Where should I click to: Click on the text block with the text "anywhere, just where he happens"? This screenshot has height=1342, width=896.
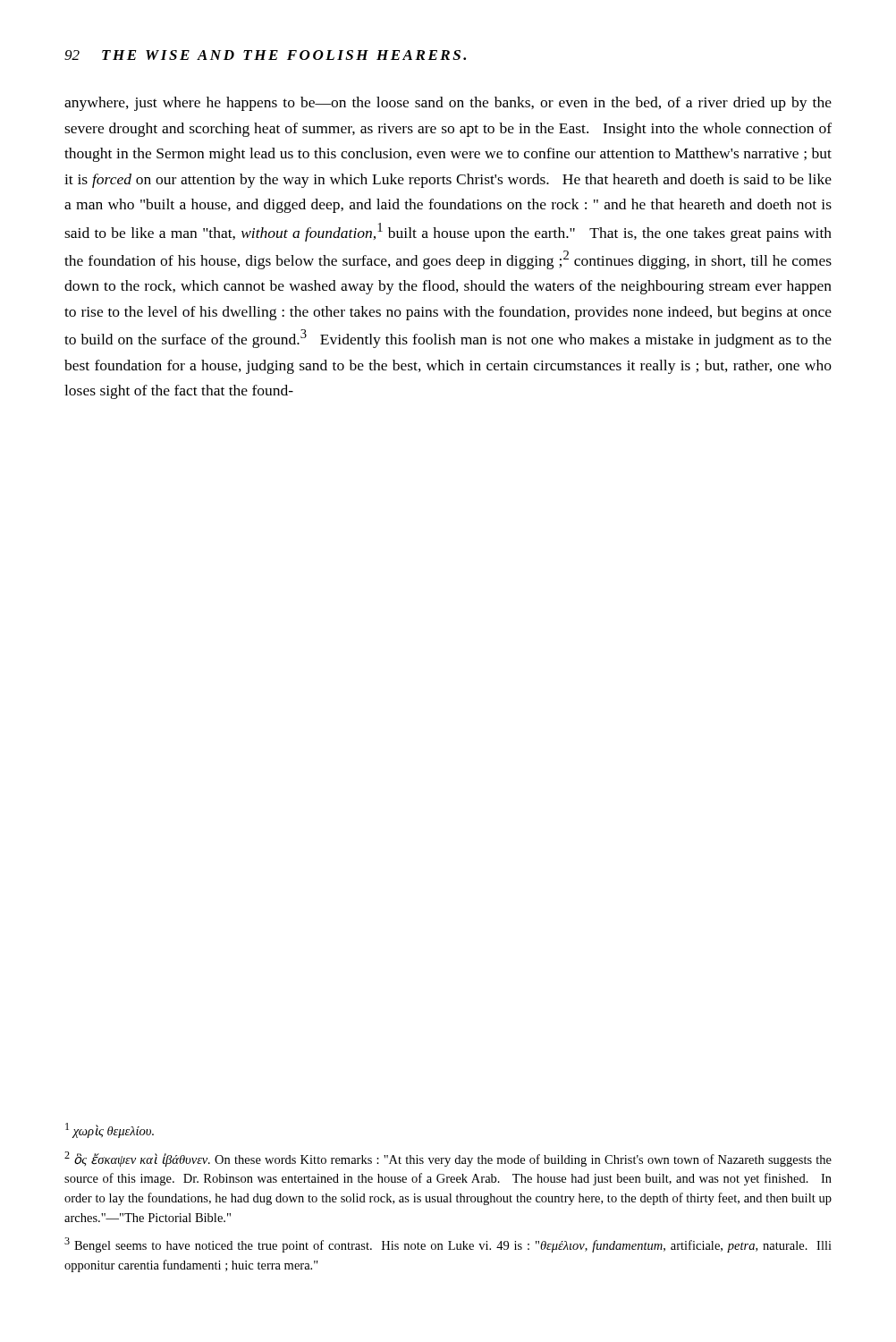click(x=448, y=246)
